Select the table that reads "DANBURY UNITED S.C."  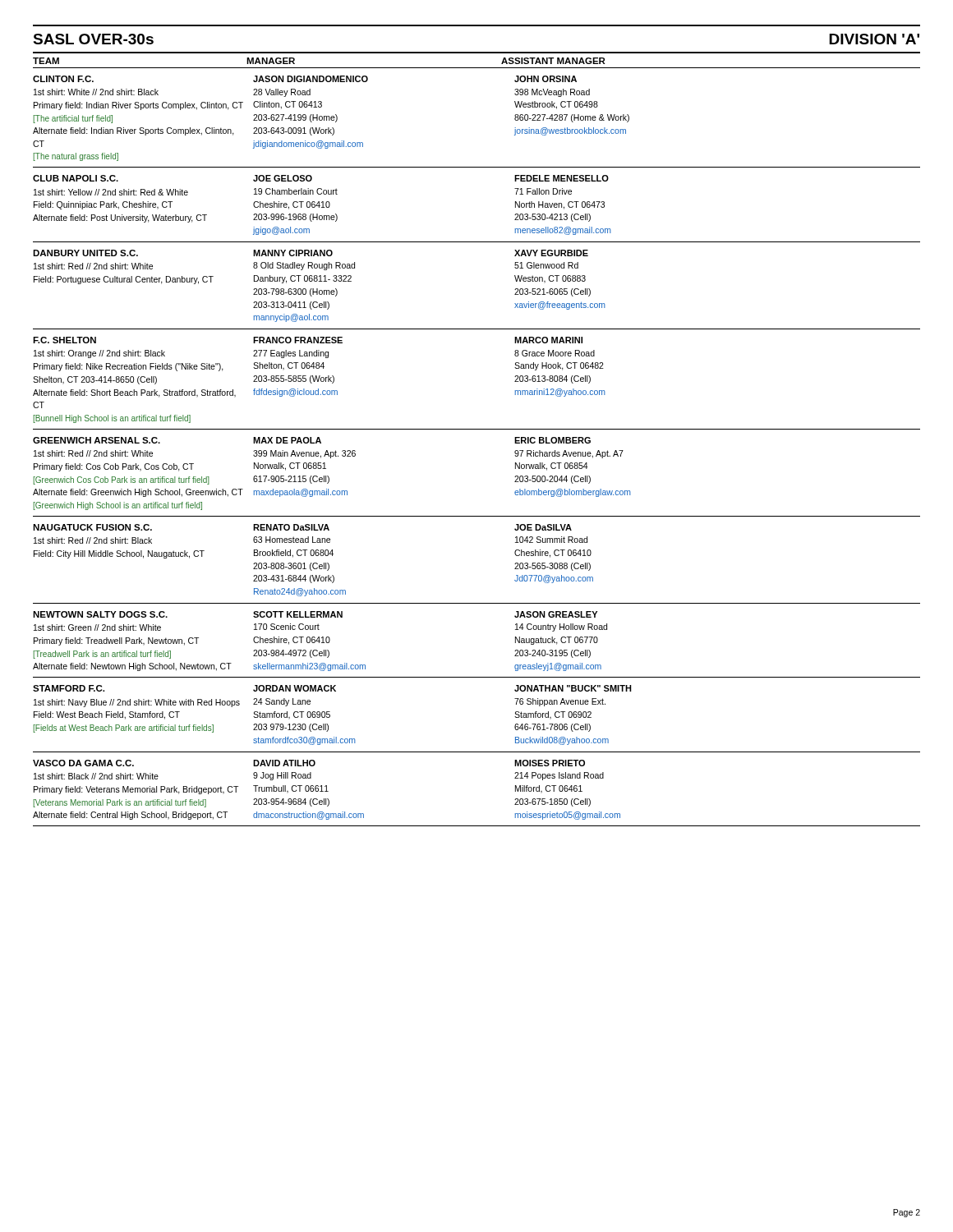click(476, 286)
